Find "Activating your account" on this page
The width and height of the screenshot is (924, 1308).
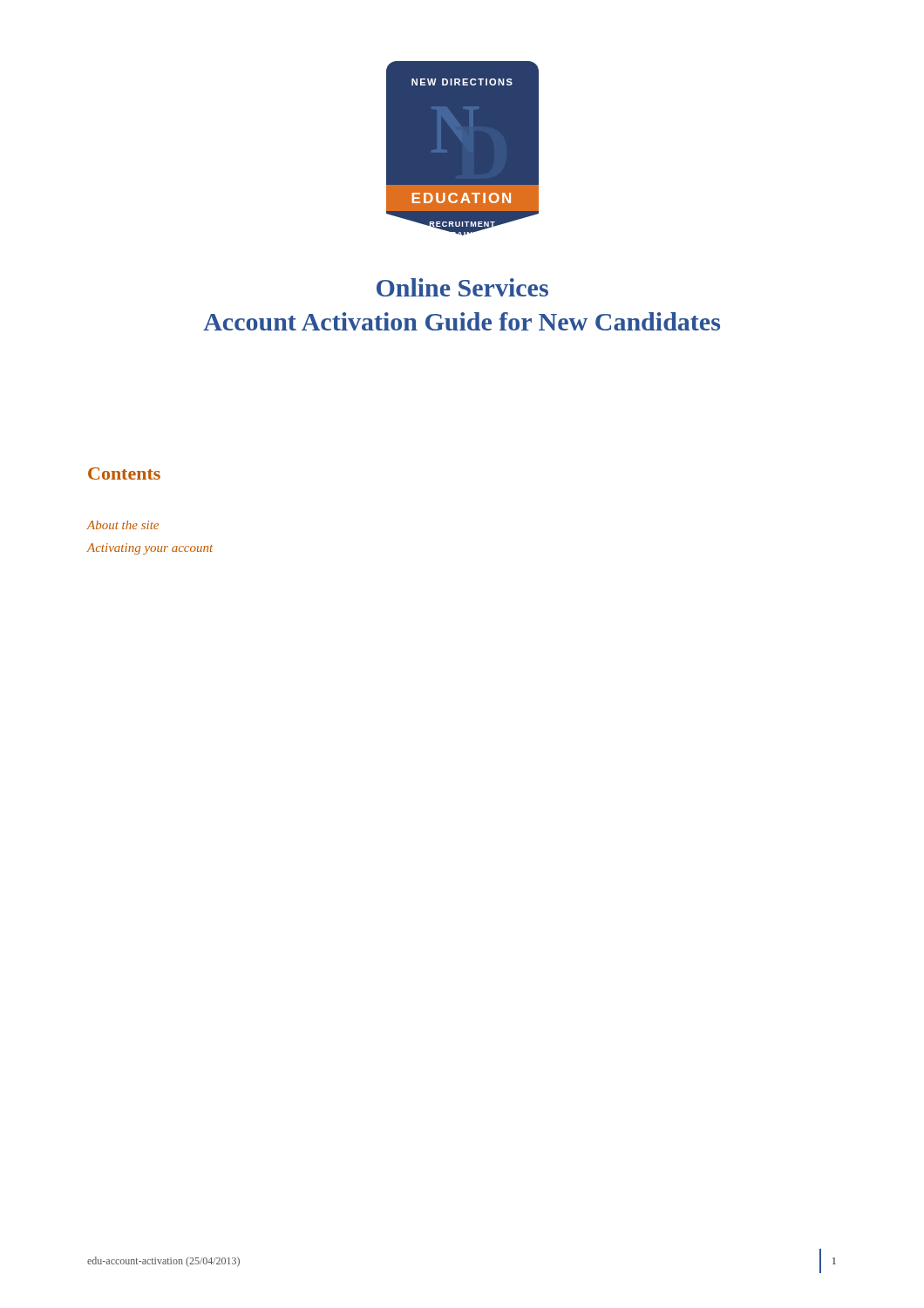point(150,547)
